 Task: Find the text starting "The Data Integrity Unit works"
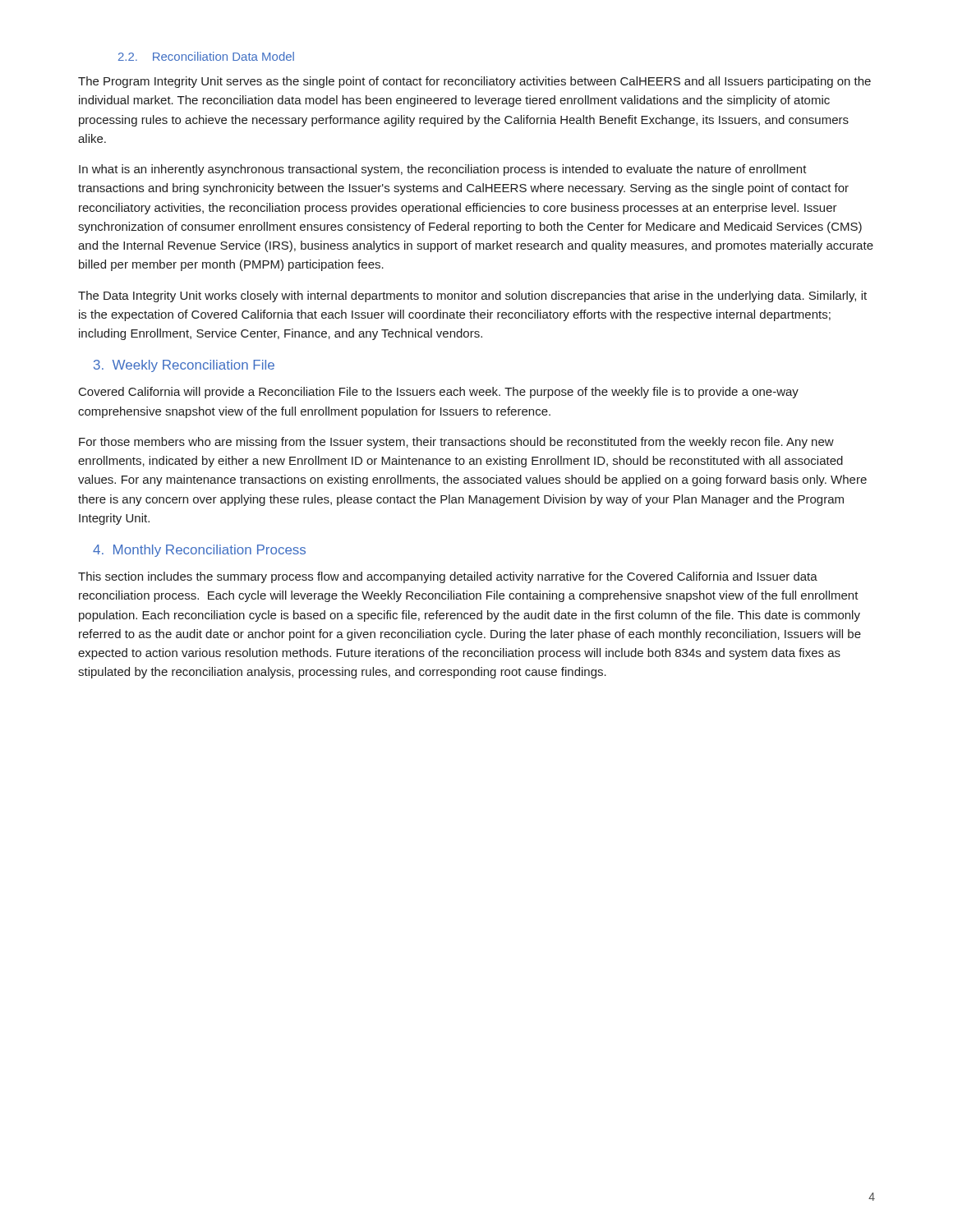(x=472, y=314)
